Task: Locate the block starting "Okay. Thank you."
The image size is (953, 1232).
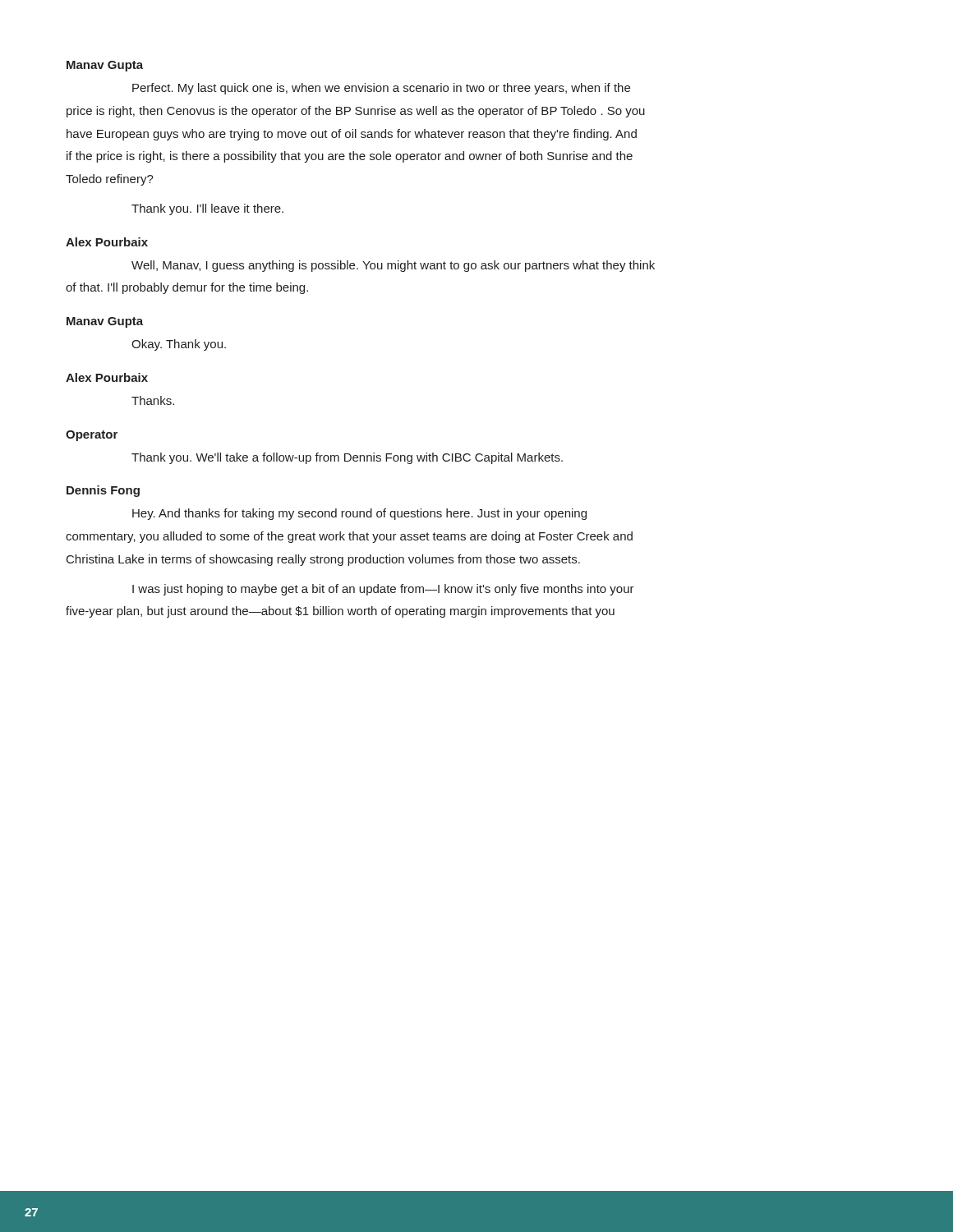Action: pos(179,345)
